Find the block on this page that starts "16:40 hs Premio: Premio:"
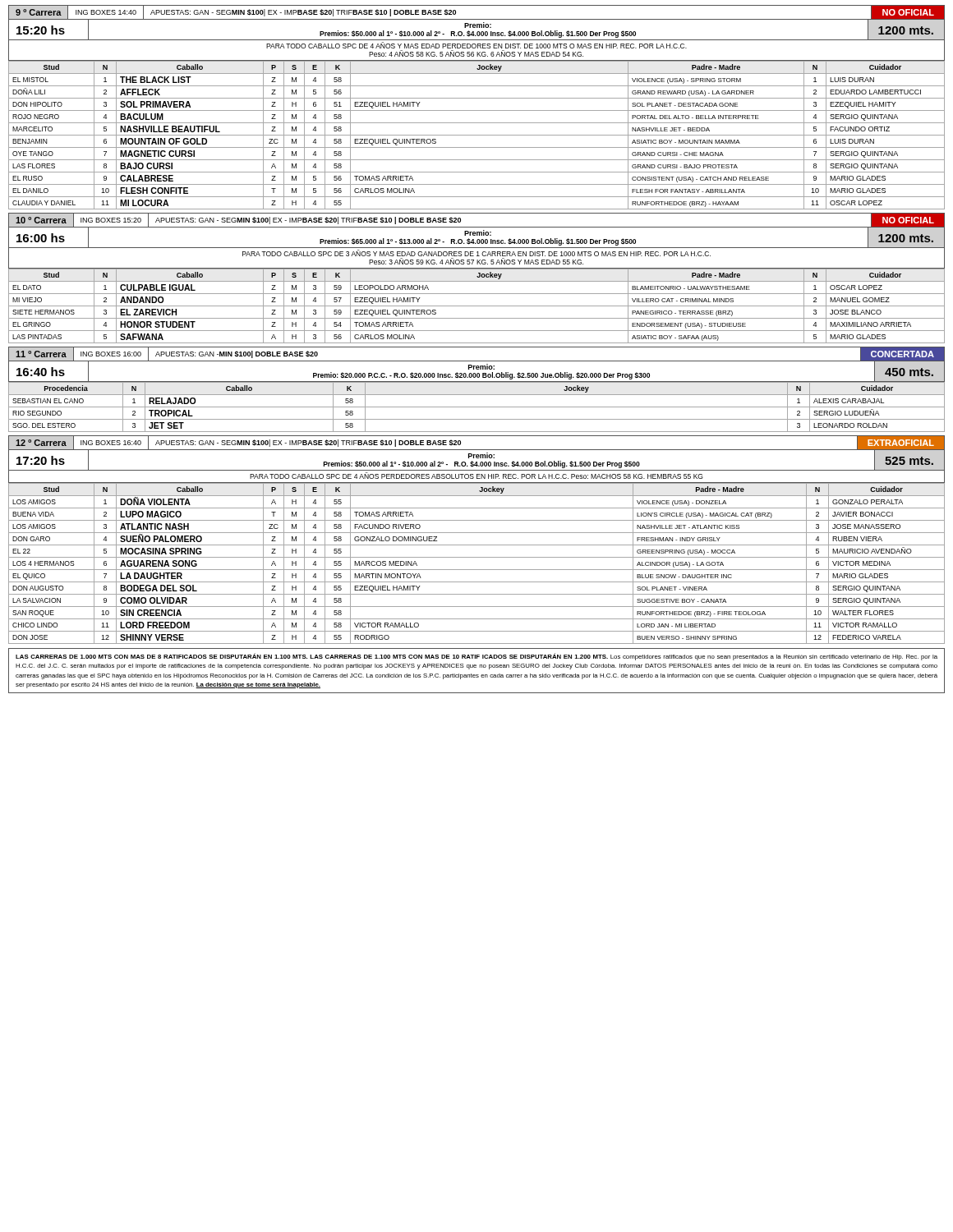953x1232 pixels. coord(476,372)
